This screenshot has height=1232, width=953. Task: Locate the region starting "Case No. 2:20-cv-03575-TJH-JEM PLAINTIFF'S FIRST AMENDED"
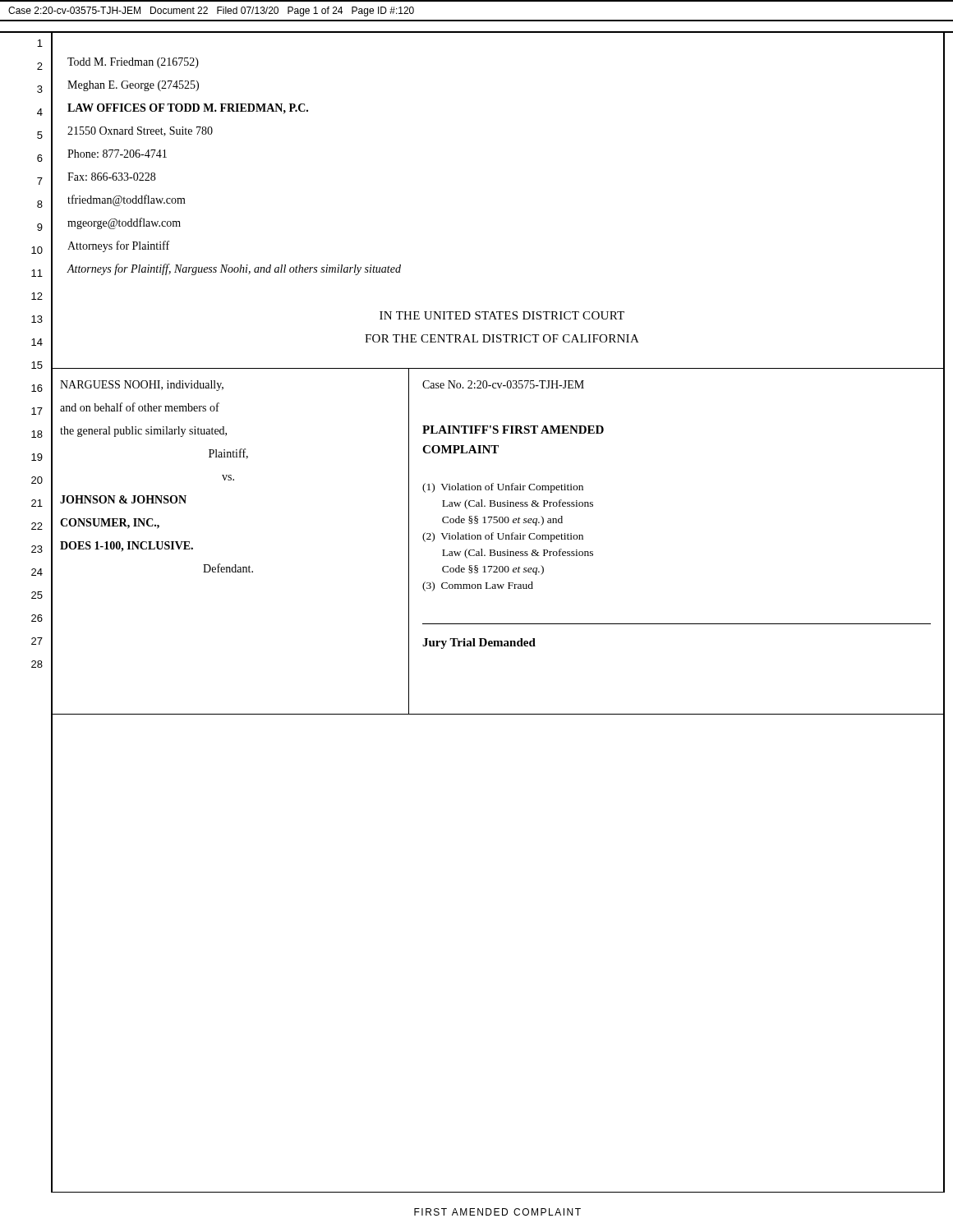tap(503, 384)
